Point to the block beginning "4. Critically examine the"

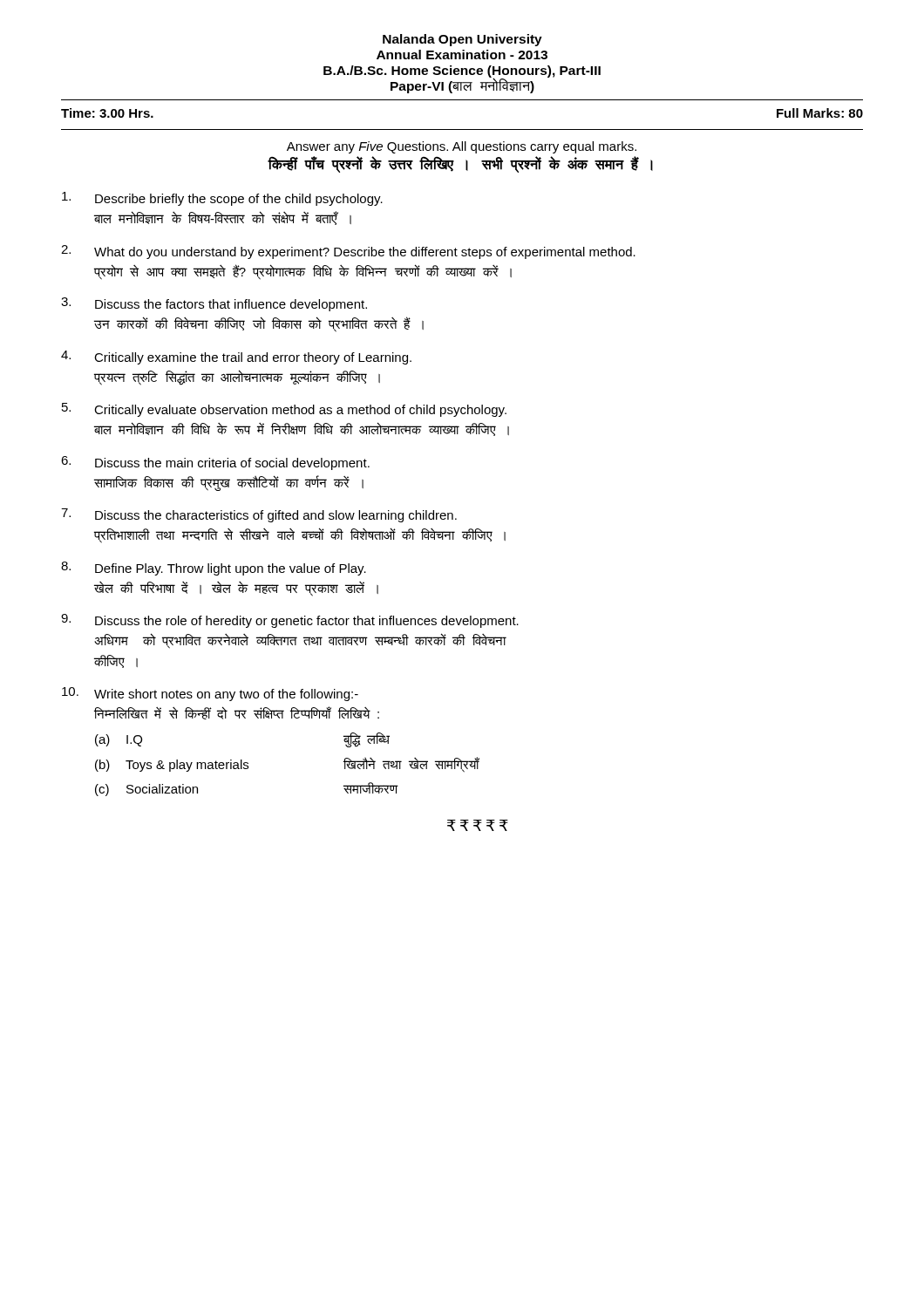(x=236, y=358)
